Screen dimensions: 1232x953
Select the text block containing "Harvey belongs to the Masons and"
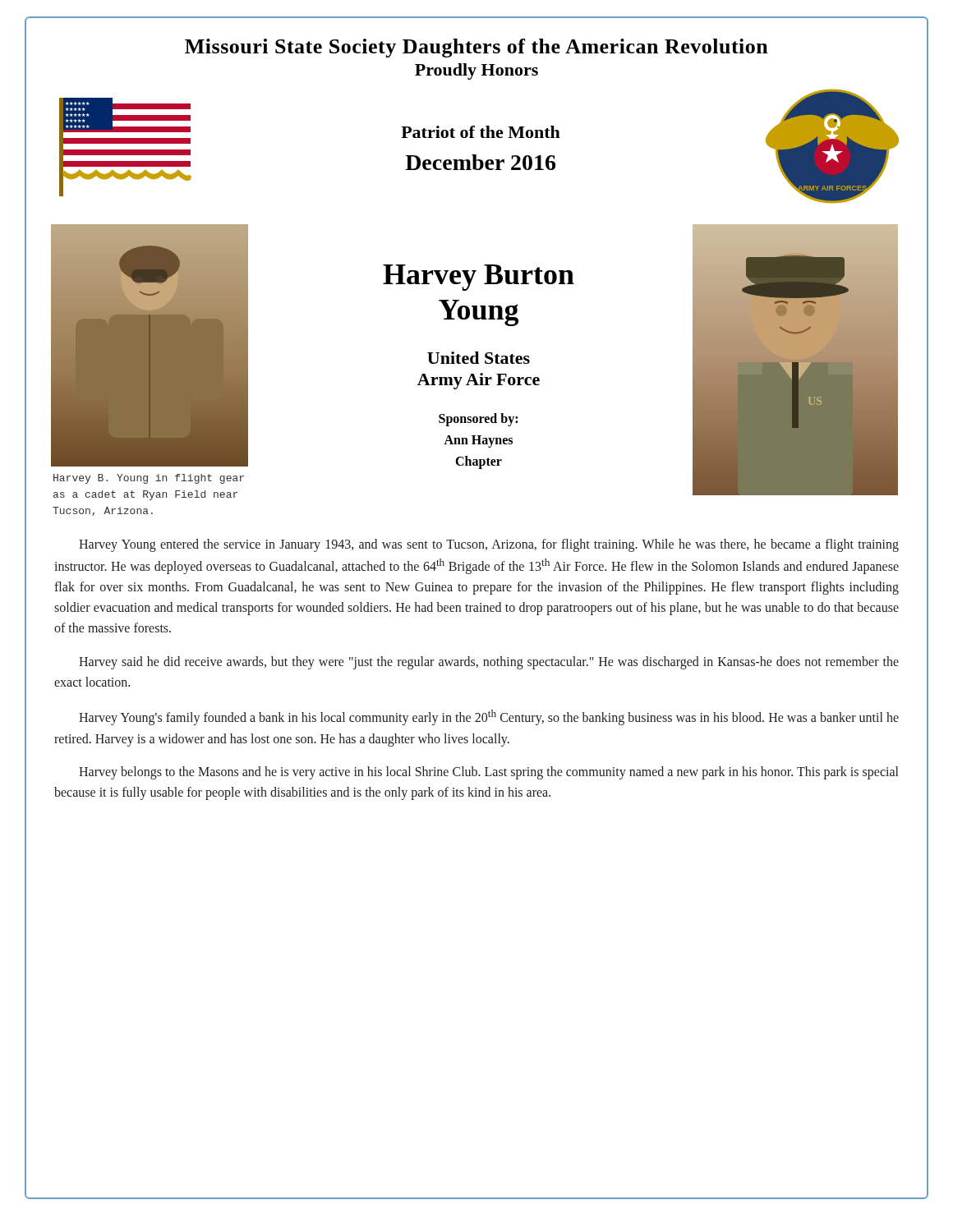[x=476, y=783]
